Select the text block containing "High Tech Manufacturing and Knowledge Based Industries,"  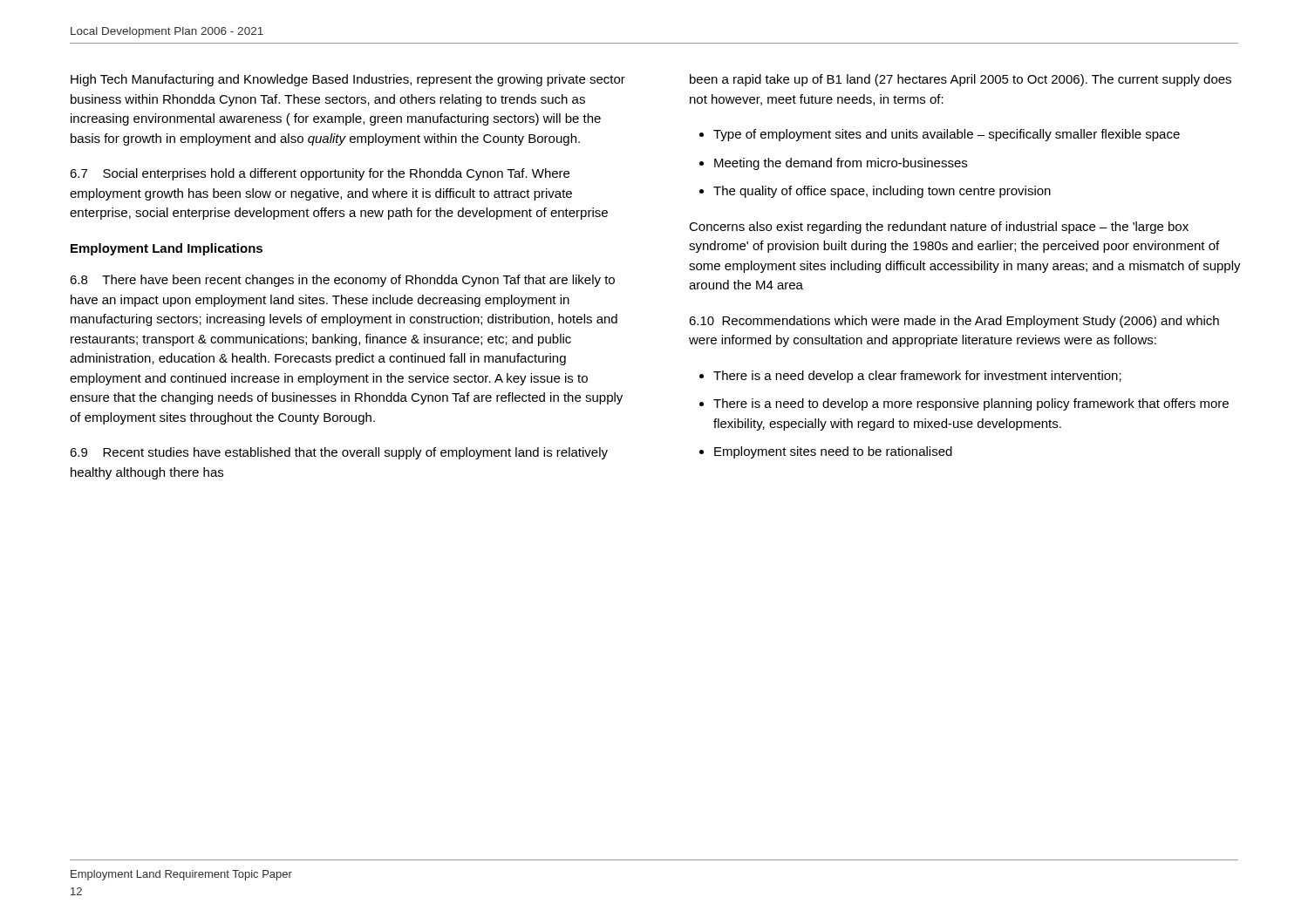347,108
